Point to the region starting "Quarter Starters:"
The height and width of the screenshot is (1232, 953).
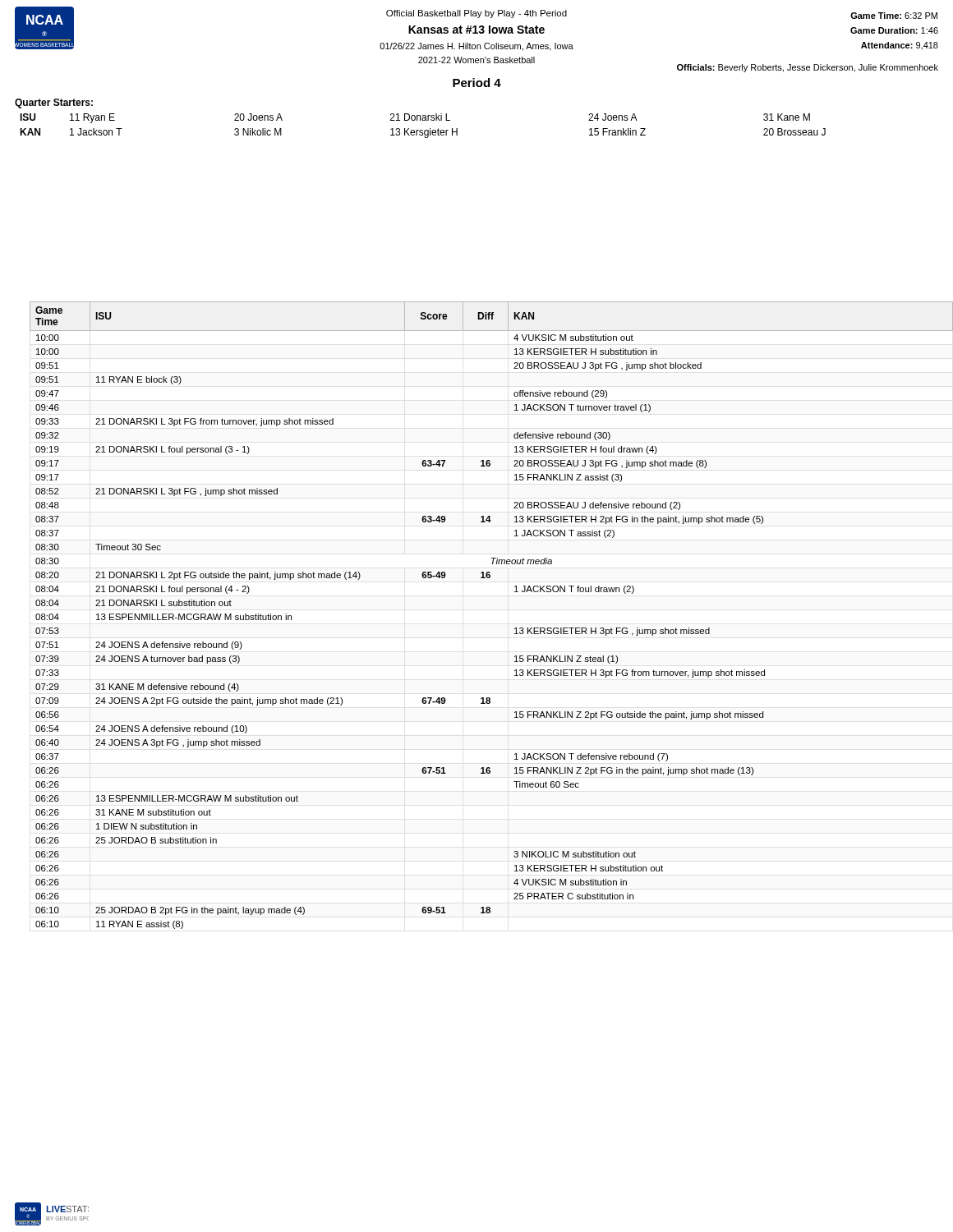point(54,103)
